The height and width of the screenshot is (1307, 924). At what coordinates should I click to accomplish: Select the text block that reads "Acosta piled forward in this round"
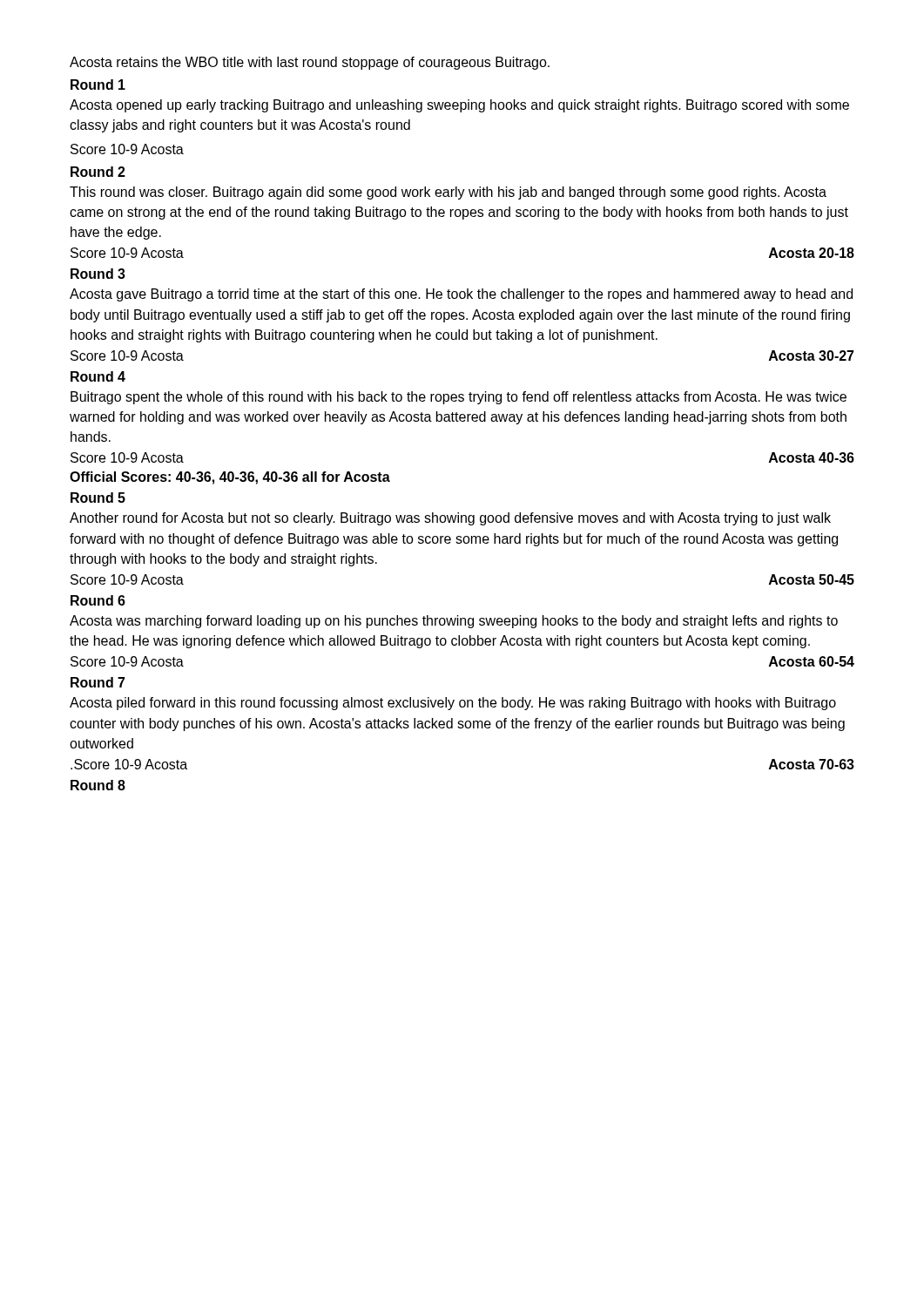pos(458,723)
